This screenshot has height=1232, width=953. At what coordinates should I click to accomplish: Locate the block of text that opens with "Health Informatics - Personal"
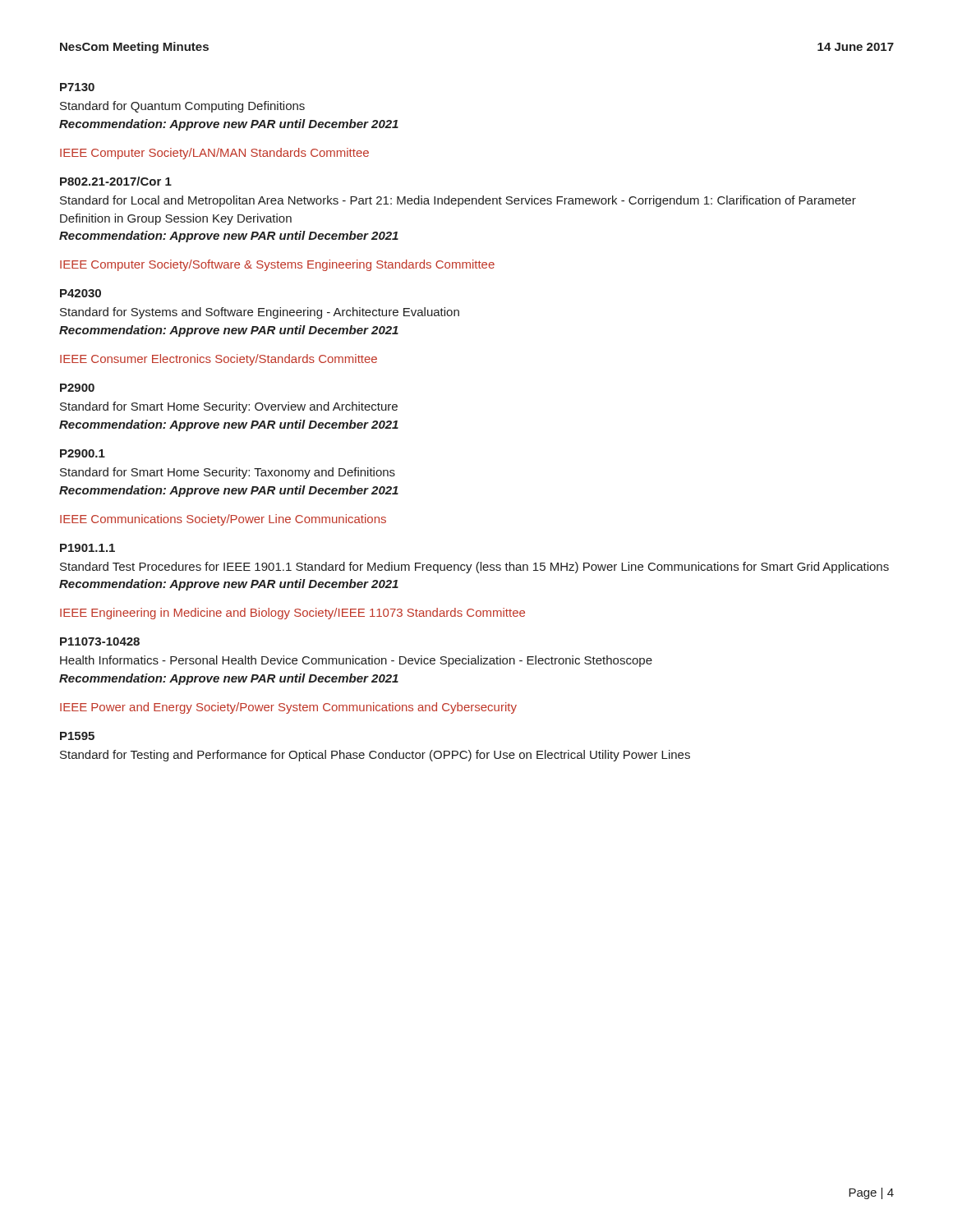tap(476, 668)
